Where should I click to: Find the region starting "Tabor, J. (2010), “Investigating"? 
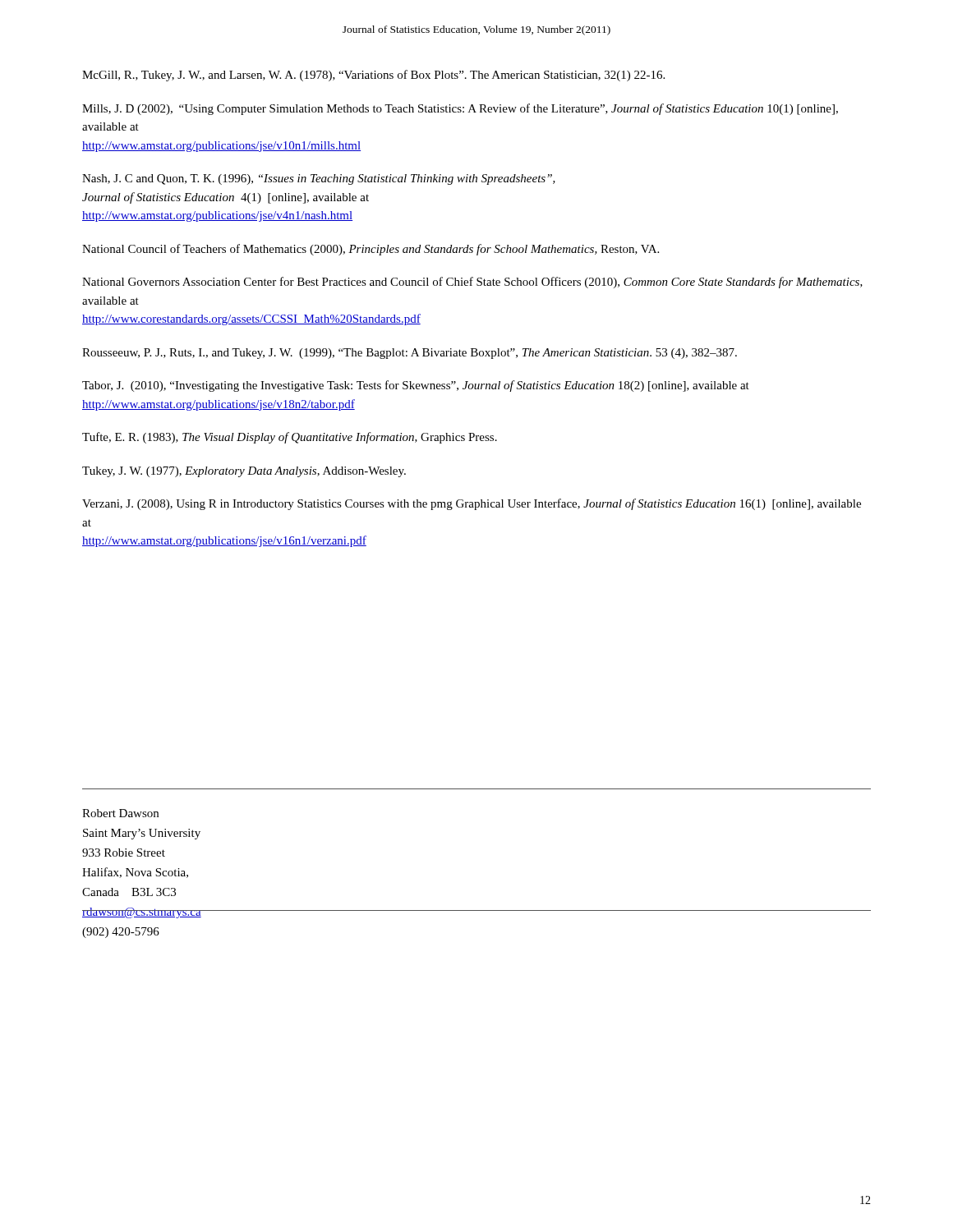[416, 394]
